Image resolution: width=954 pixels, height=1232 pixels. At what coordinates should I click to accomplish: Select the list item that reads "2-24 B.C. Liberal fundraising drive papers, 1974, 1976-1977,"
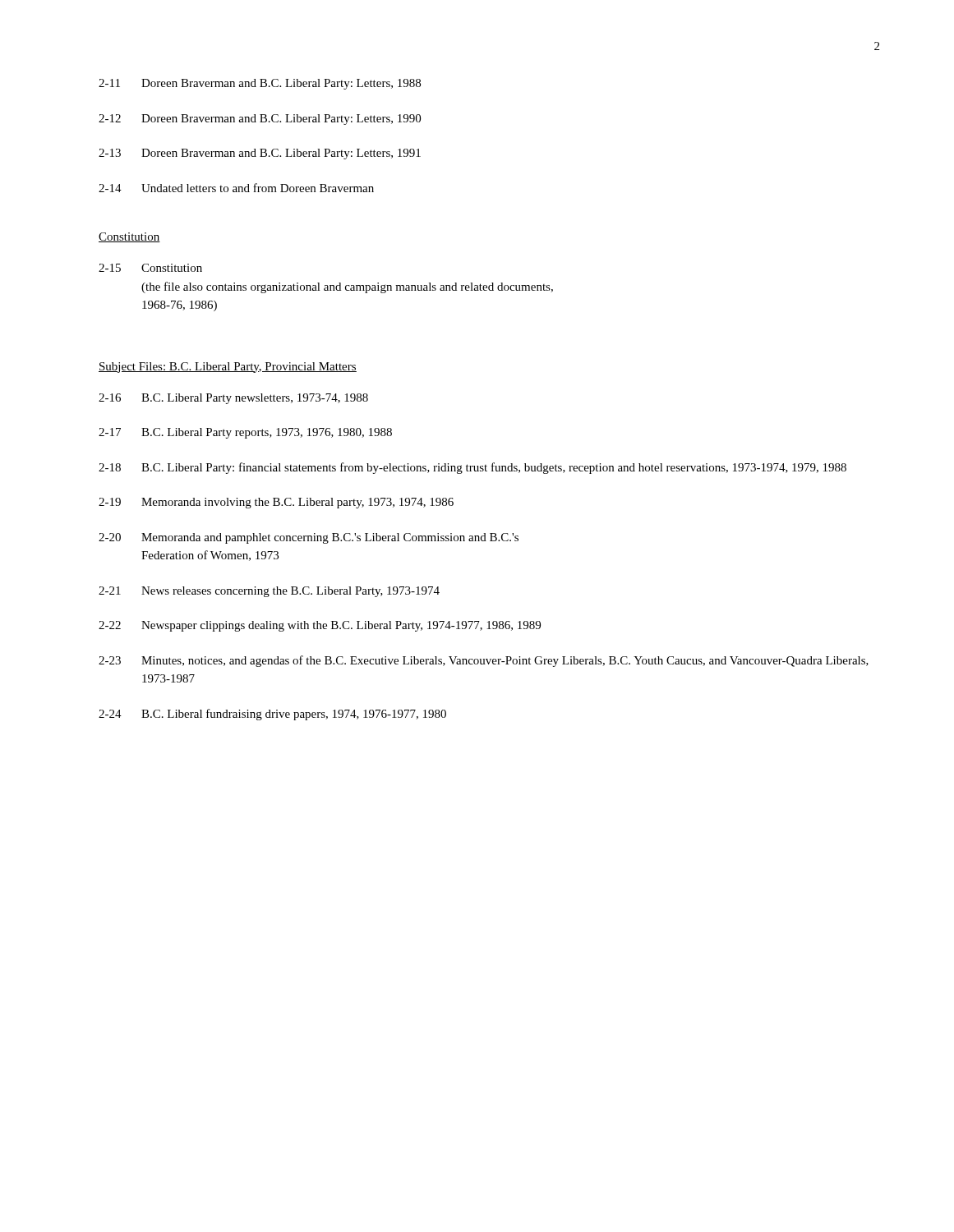click(272, 715)
